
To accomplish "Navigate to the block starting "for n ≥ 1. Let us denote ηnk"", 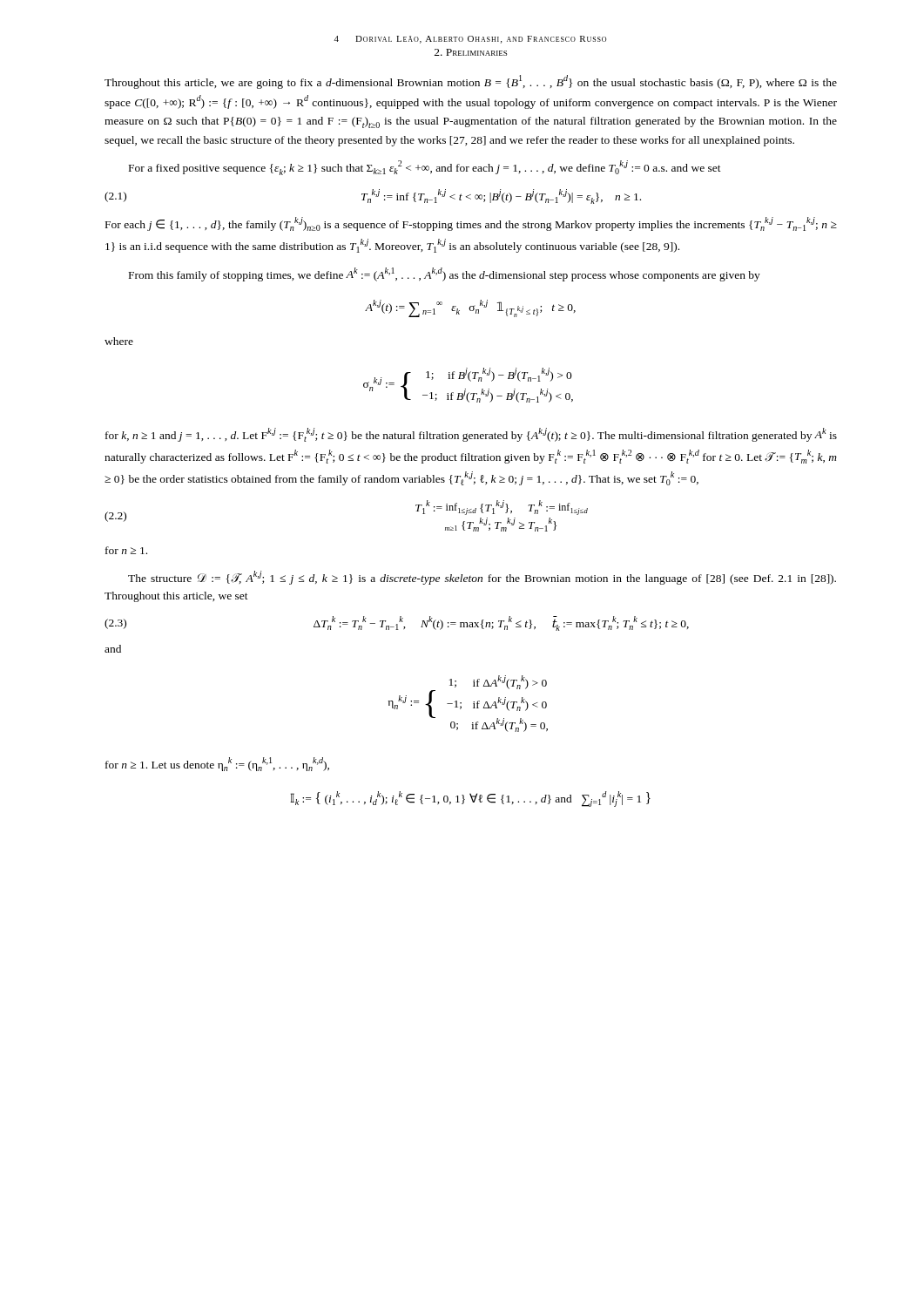I will click(x=217, y=764).
